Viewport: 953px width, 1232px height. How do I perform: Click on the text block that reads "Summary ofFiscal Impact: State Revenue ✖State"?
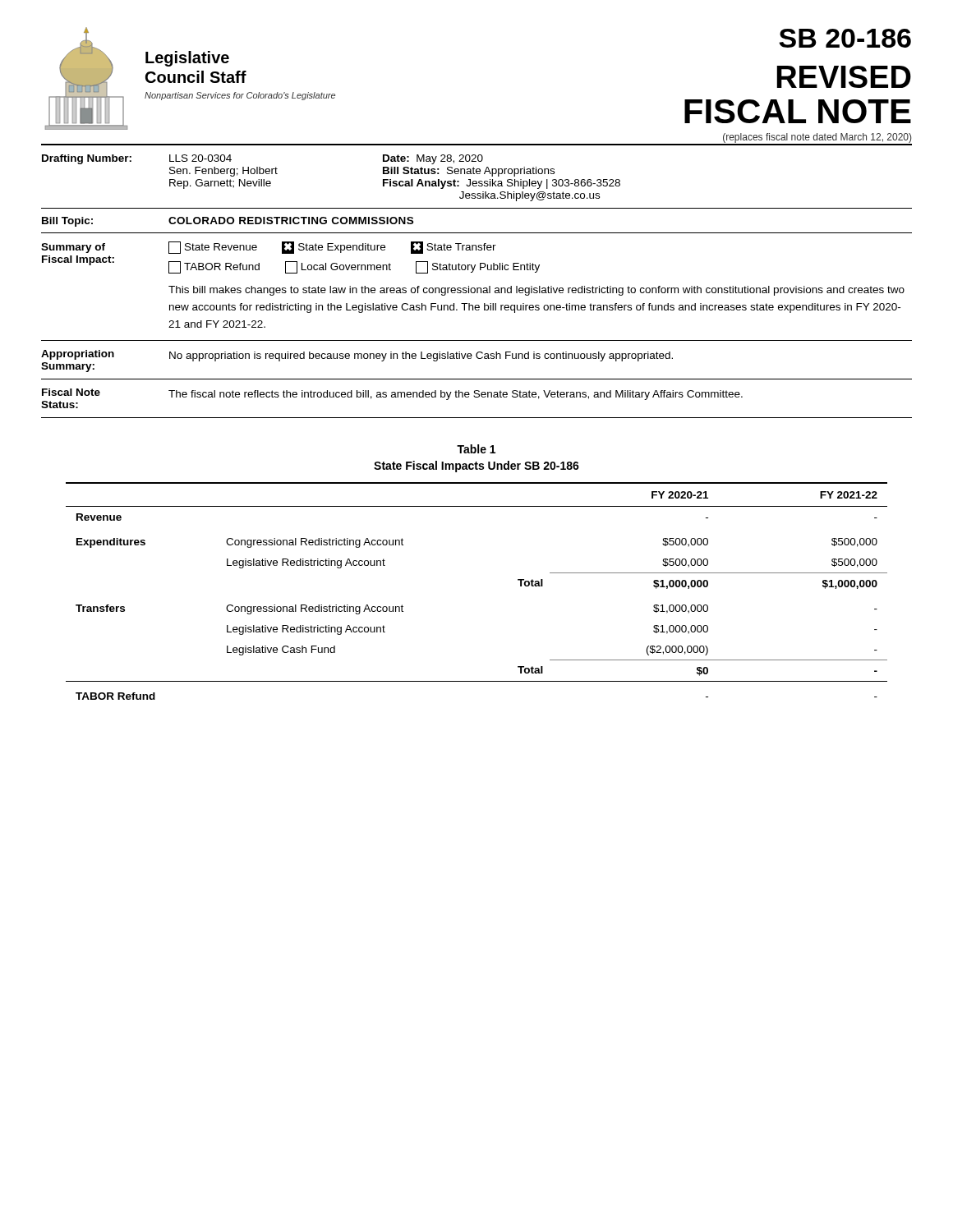pos(476,285)
